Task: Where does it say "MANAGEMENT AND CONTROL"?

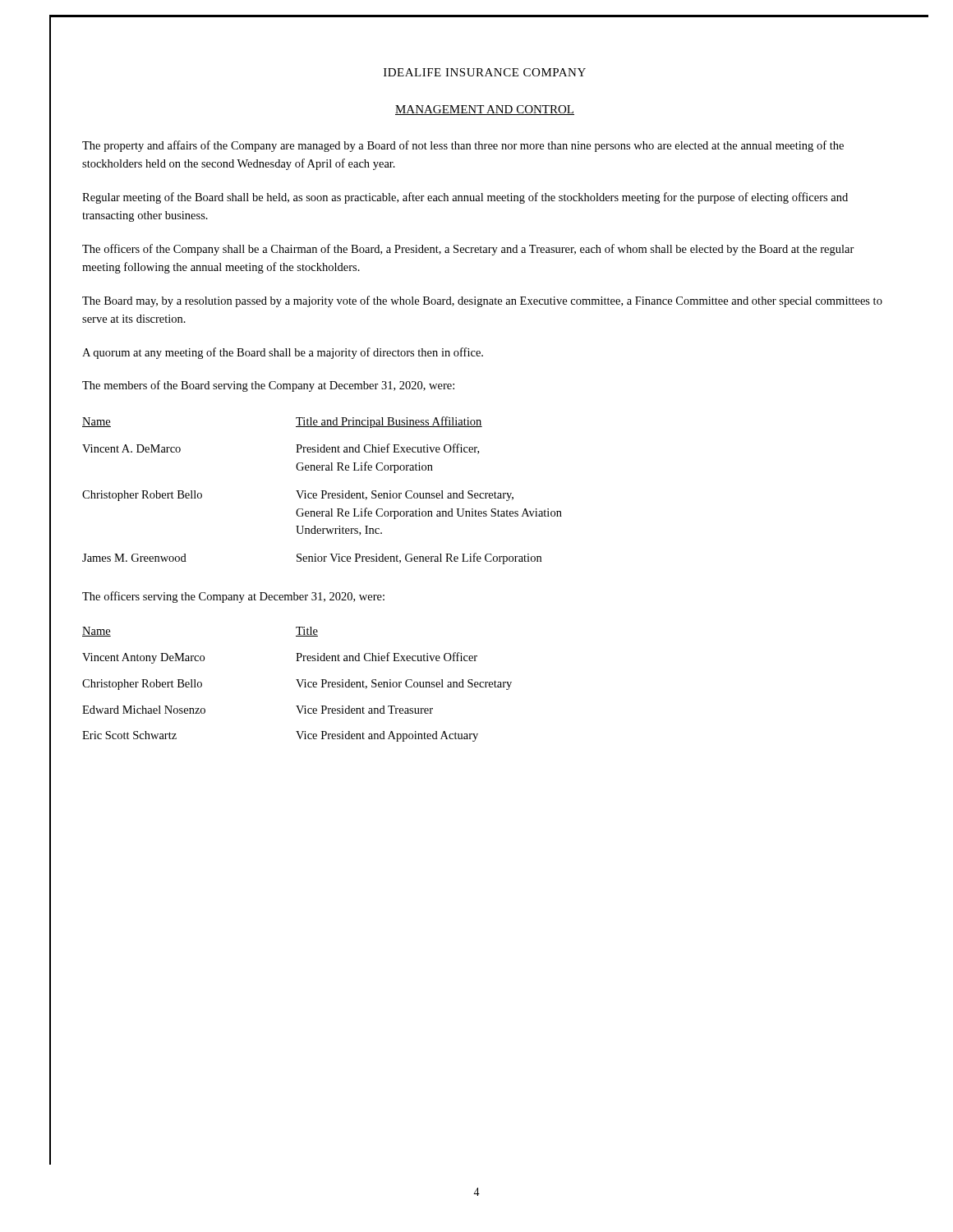Action: pos(485,109)
